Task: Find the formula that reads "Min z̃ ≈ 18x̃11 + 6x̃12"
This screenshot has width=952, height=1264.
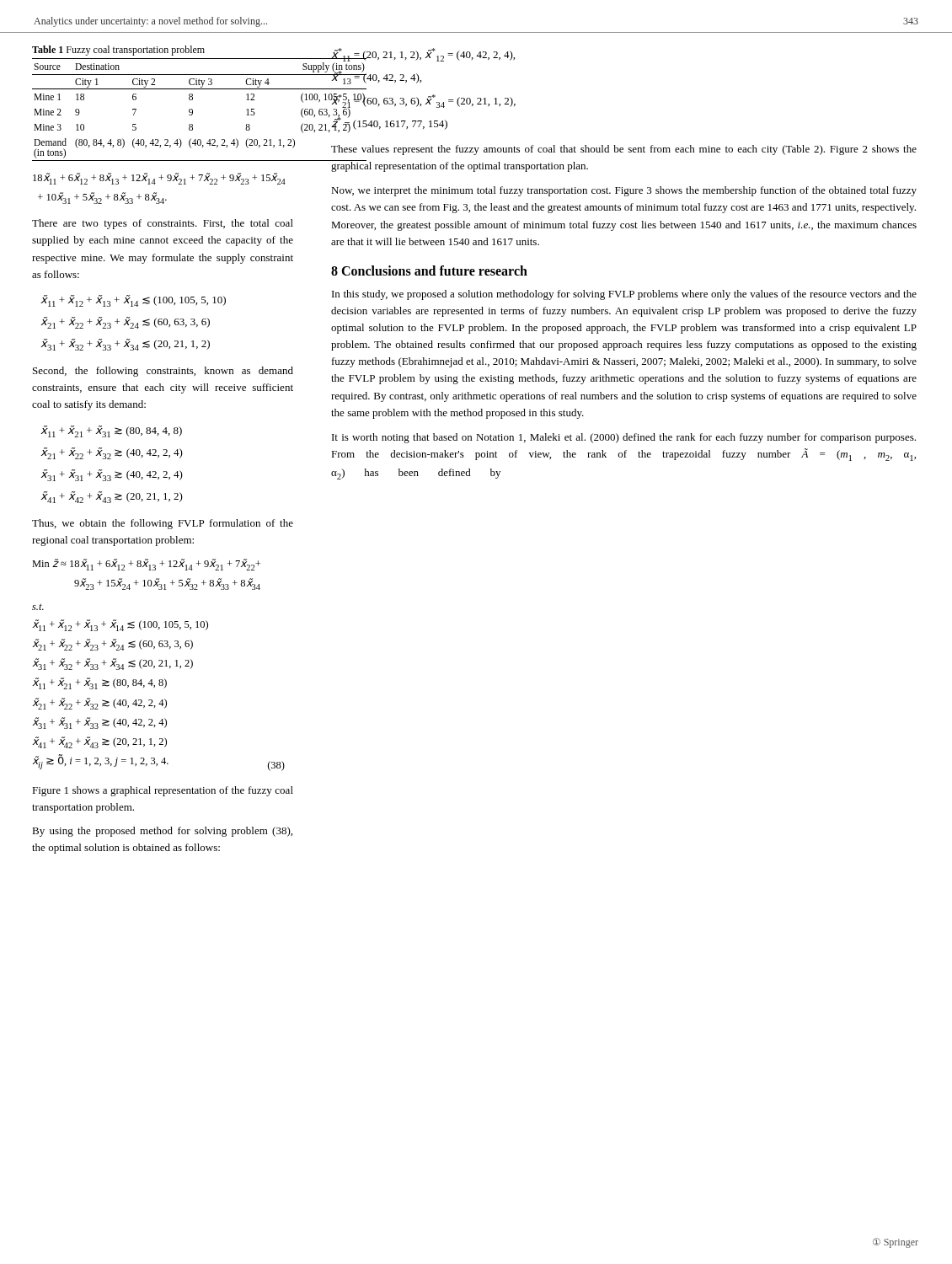Action: click(163, 665)
